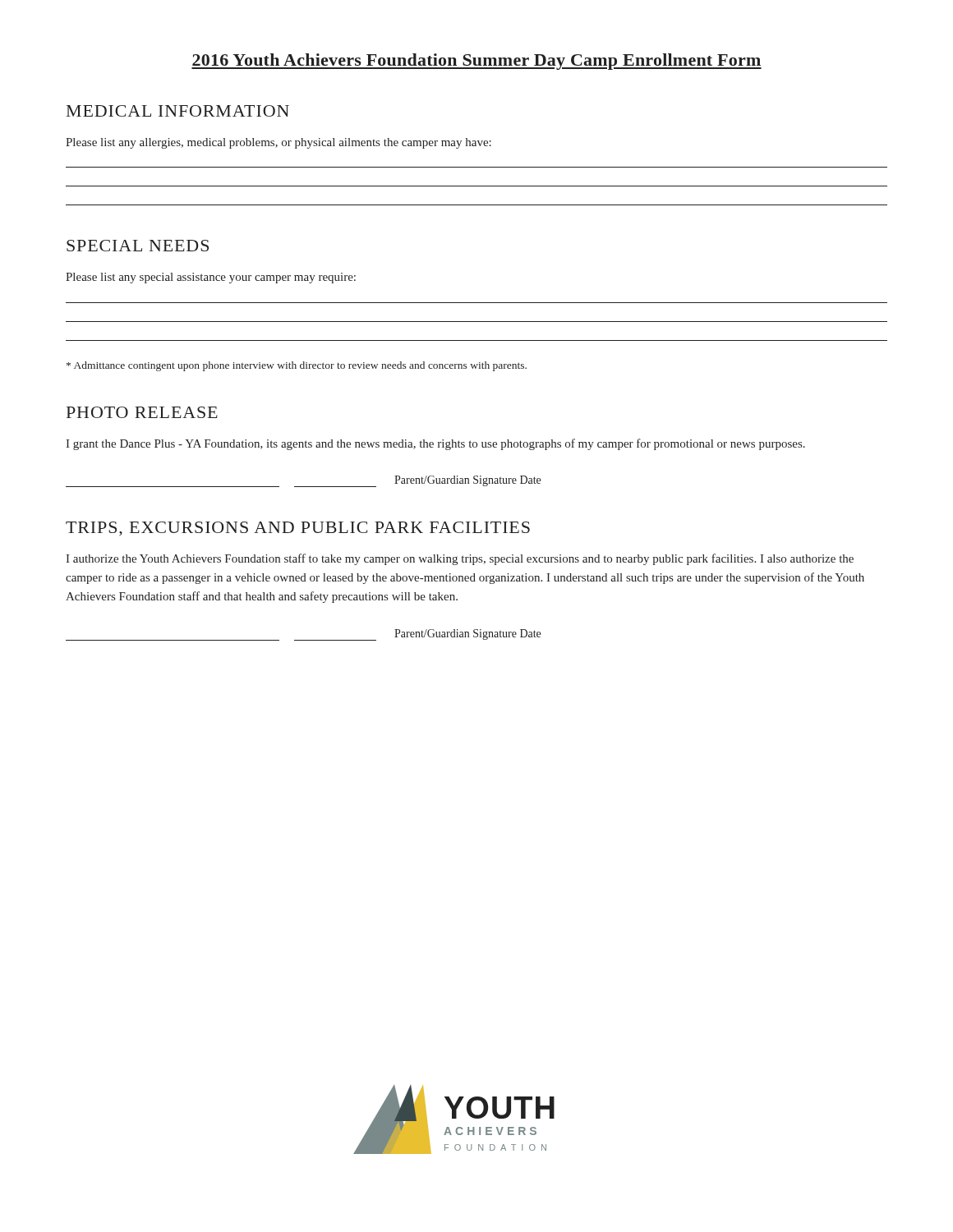Select the passage starting "Please list any allergies, medical problems, or"
Viewport: 953px width, 1232px height.
(x=279, y=142)
